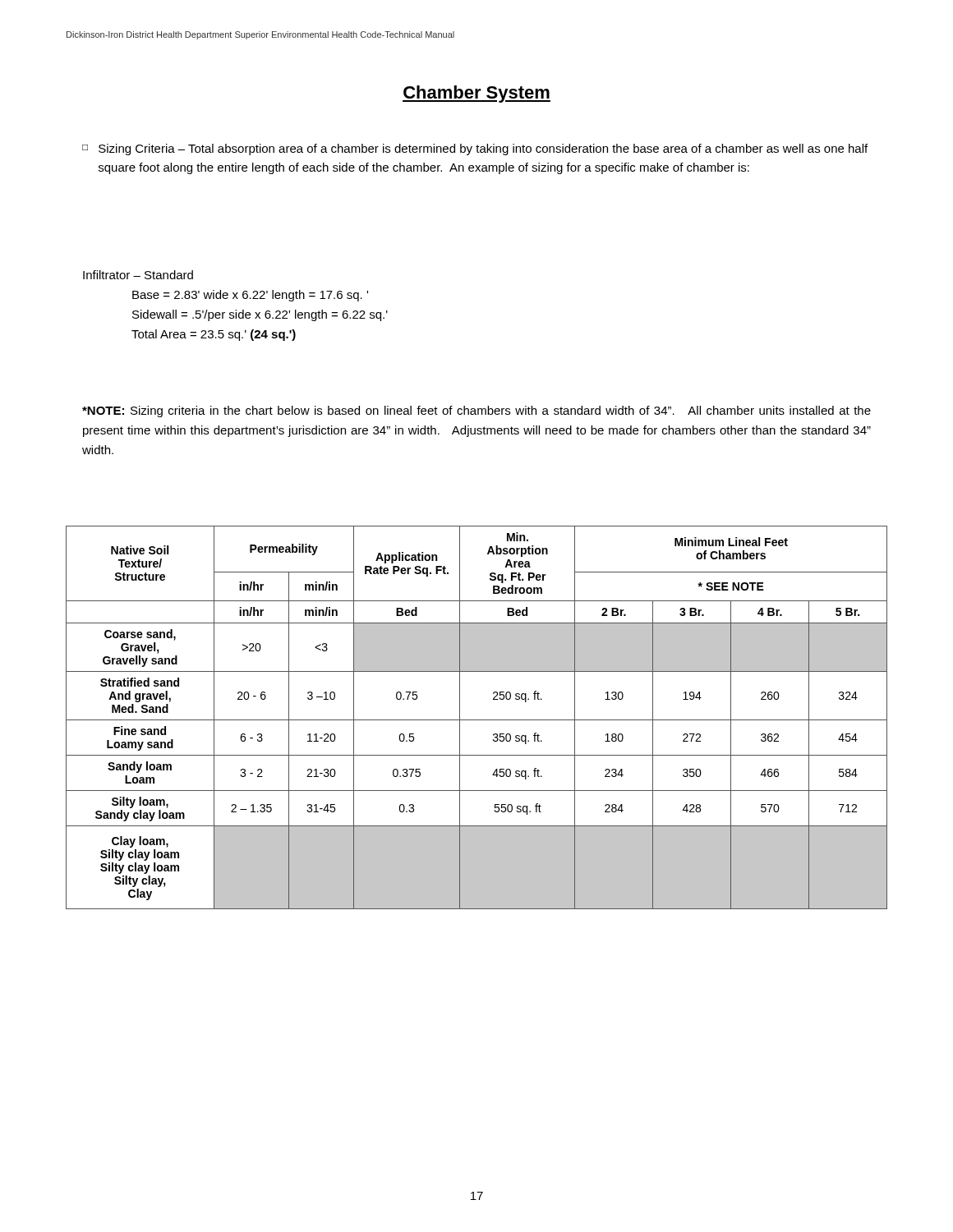The height and width of the screenshot is (1232, 953).
Task: Click on the text block with the text "Infiltrator – Standard Base = 2.83'"
Action: coord(235,304)
